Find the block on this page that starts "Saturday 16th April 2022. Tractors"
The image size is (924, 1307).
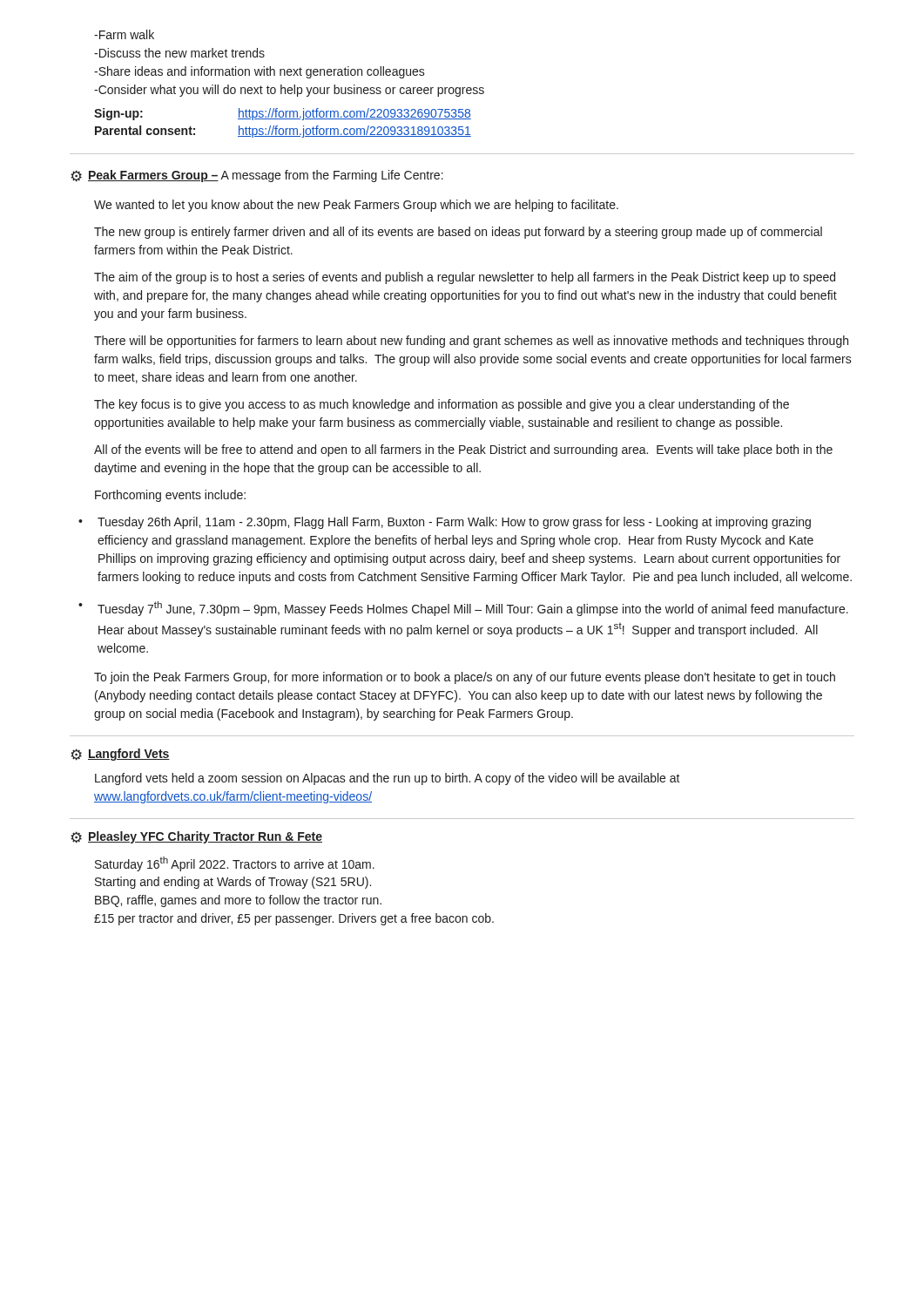point(294,890)
